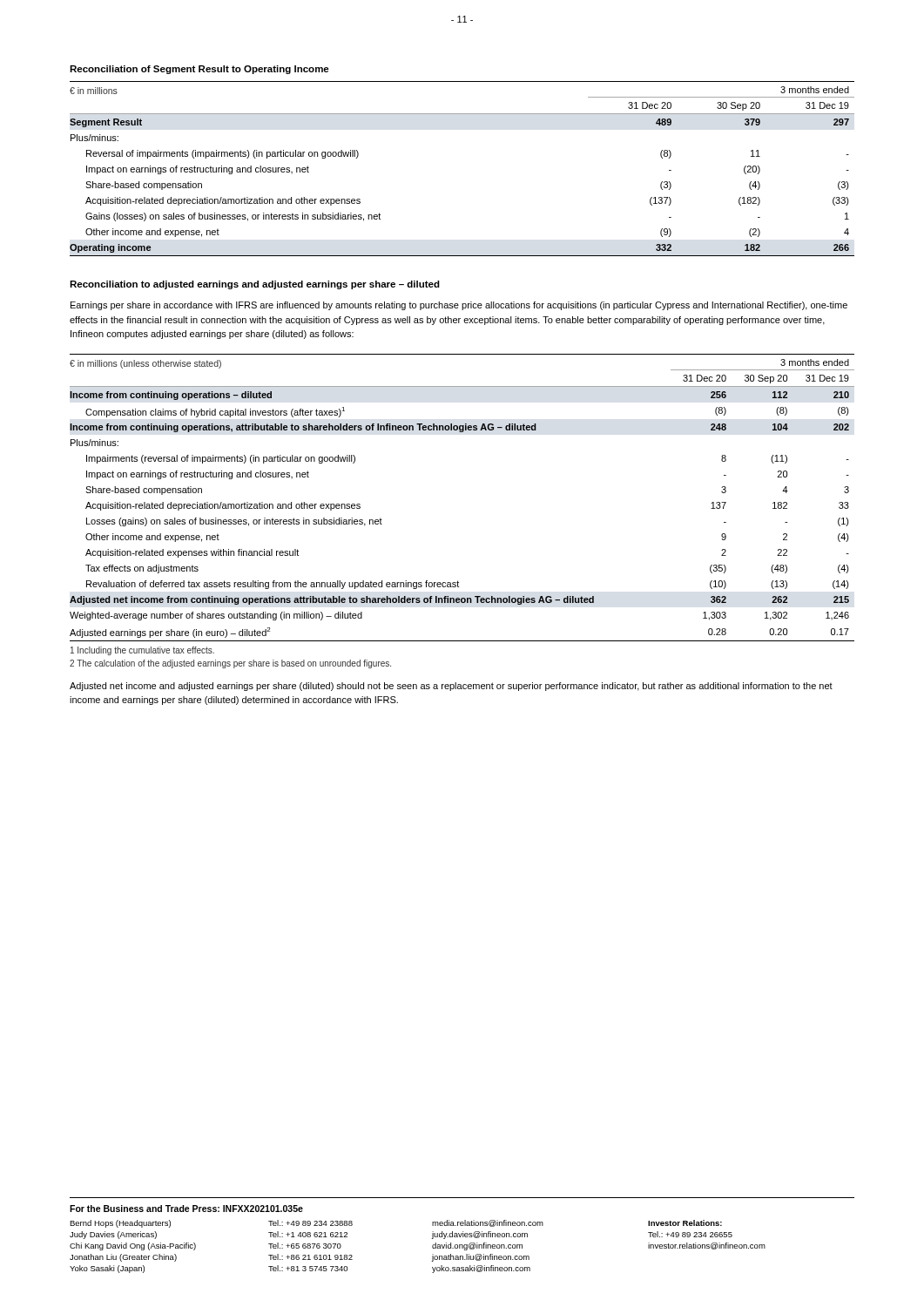Select the region starting "Adjusted net income and adjusted"
Viewport: 924px width, 1307px height.
(x=451, y=693)
